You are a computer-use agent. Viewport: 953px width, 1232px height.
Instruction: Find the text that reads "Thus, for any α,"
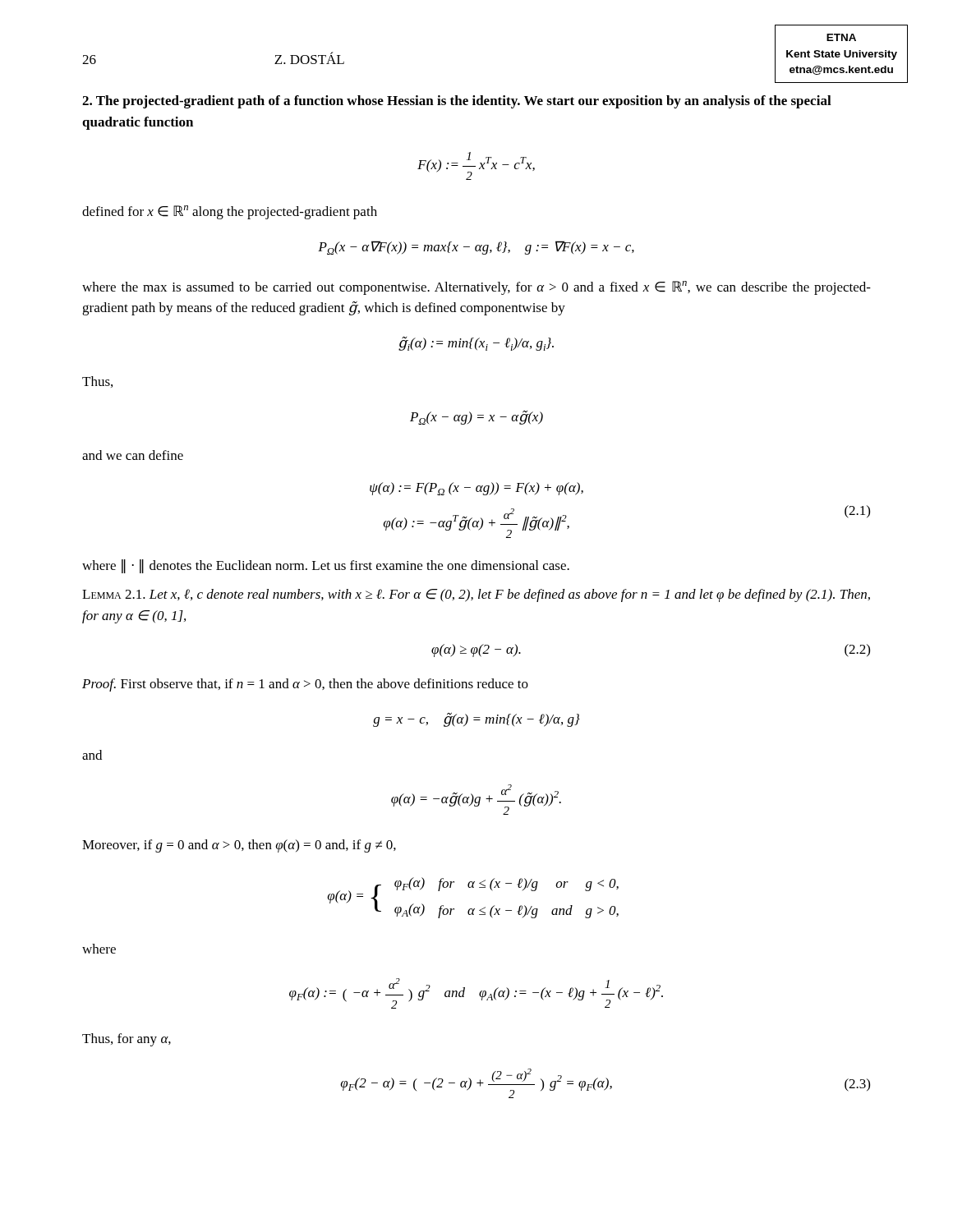[x=127, y=1039]
